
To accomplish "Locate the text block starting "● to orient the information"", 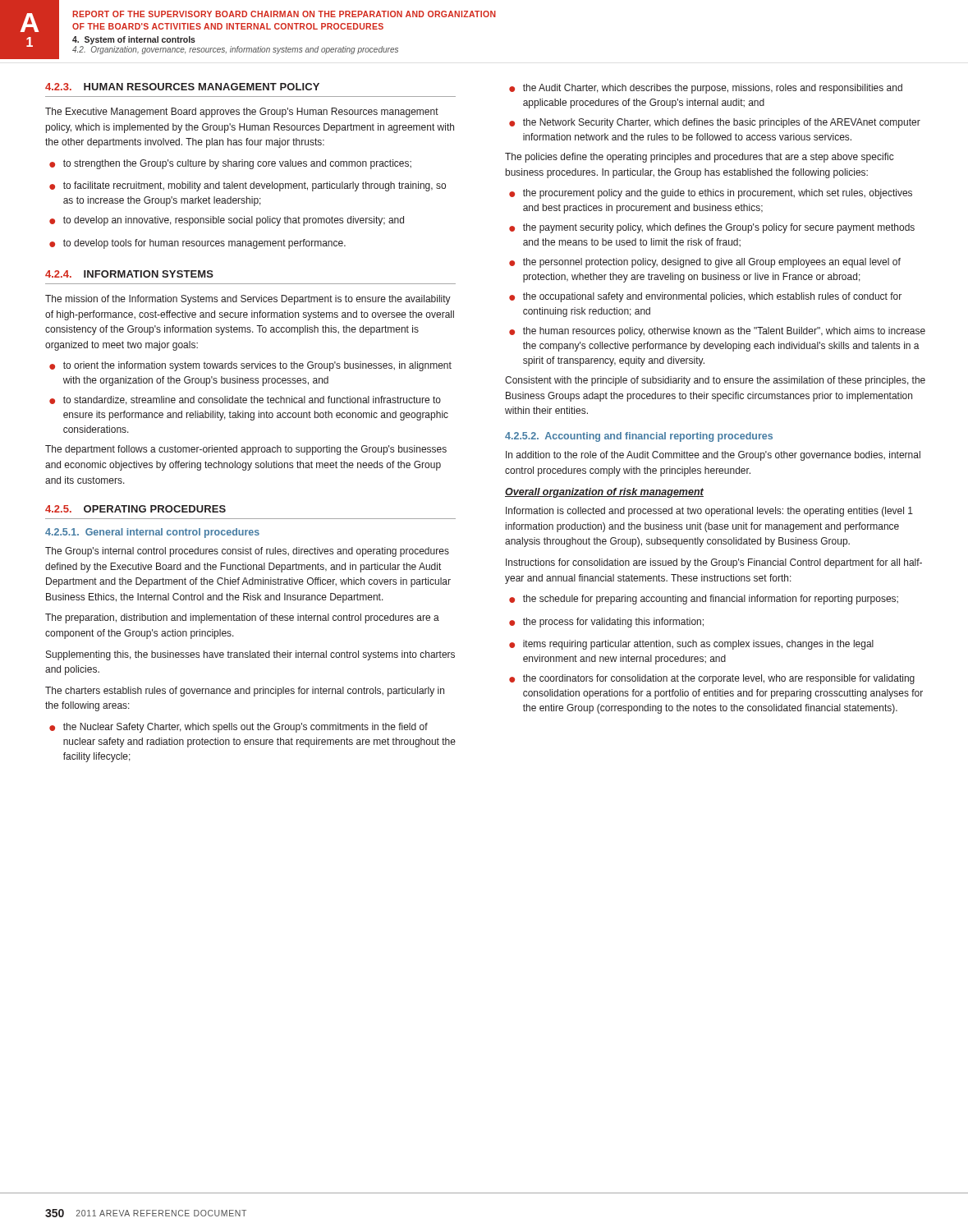I will [252, 373].
